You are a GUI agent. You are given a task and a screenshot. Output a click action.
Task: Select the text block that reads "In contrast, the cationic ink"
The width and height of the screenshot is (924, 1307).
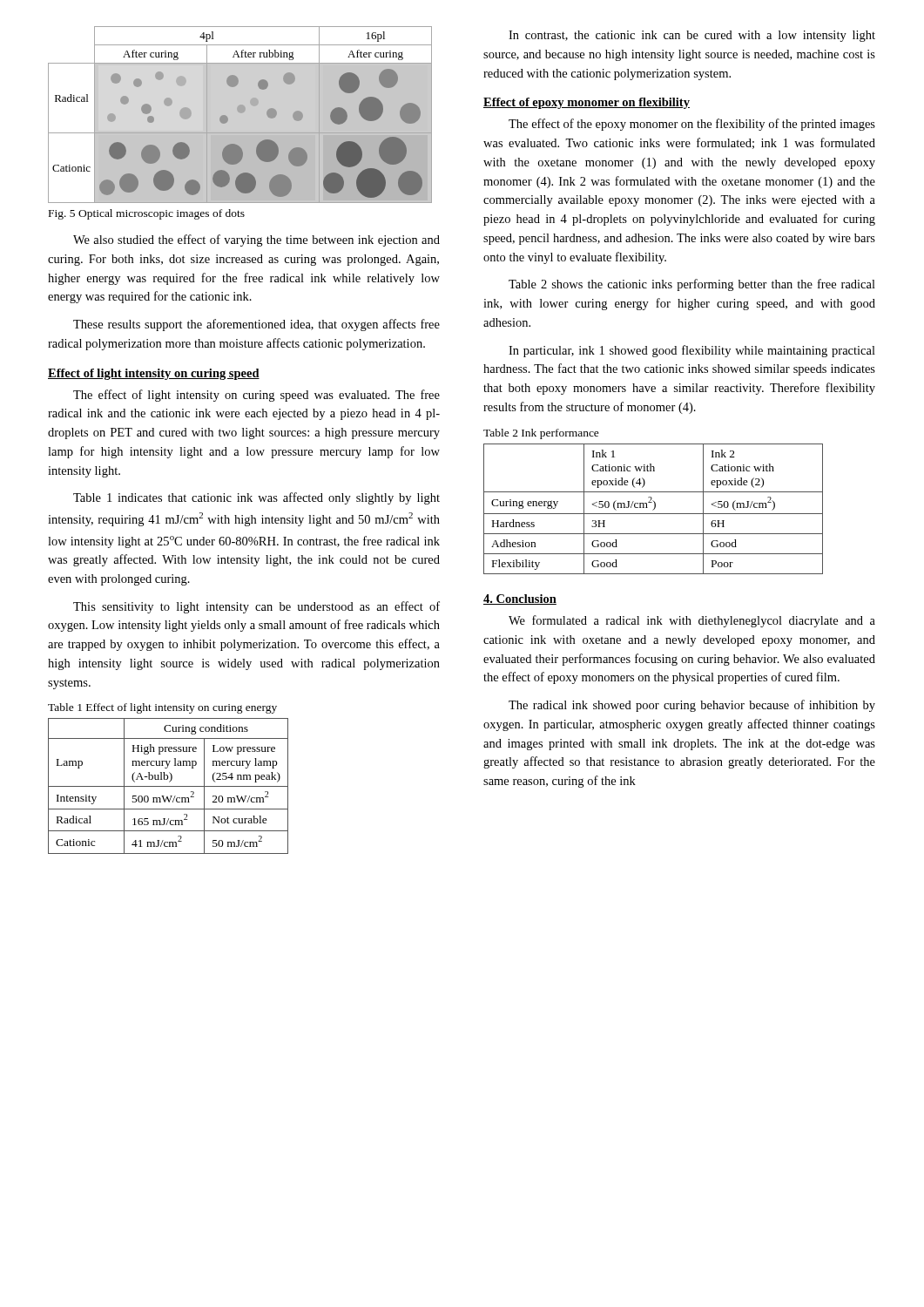click(679, 55)
